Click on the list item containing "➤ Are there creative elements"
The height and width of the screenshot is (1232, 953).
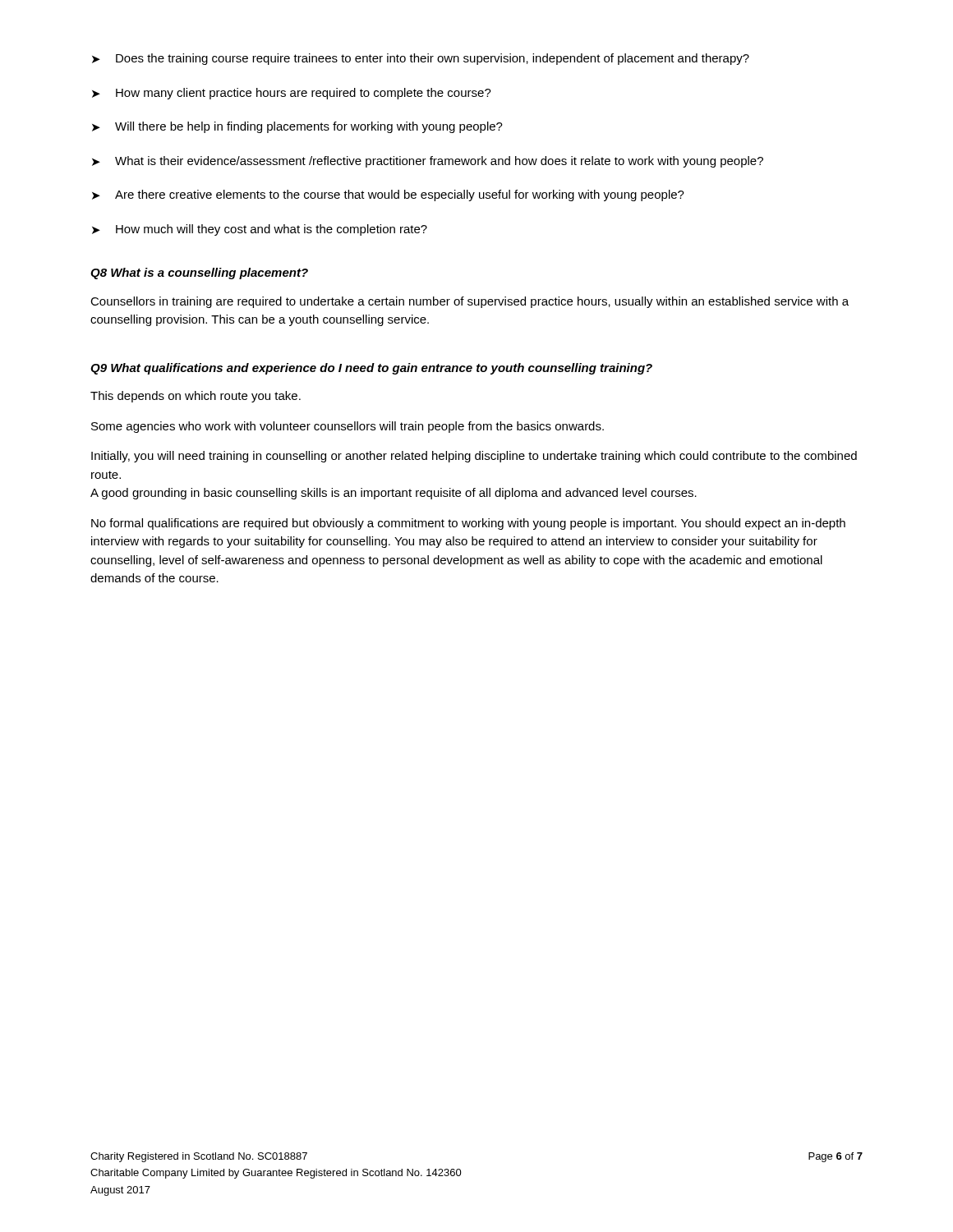[x=476, y=195]
